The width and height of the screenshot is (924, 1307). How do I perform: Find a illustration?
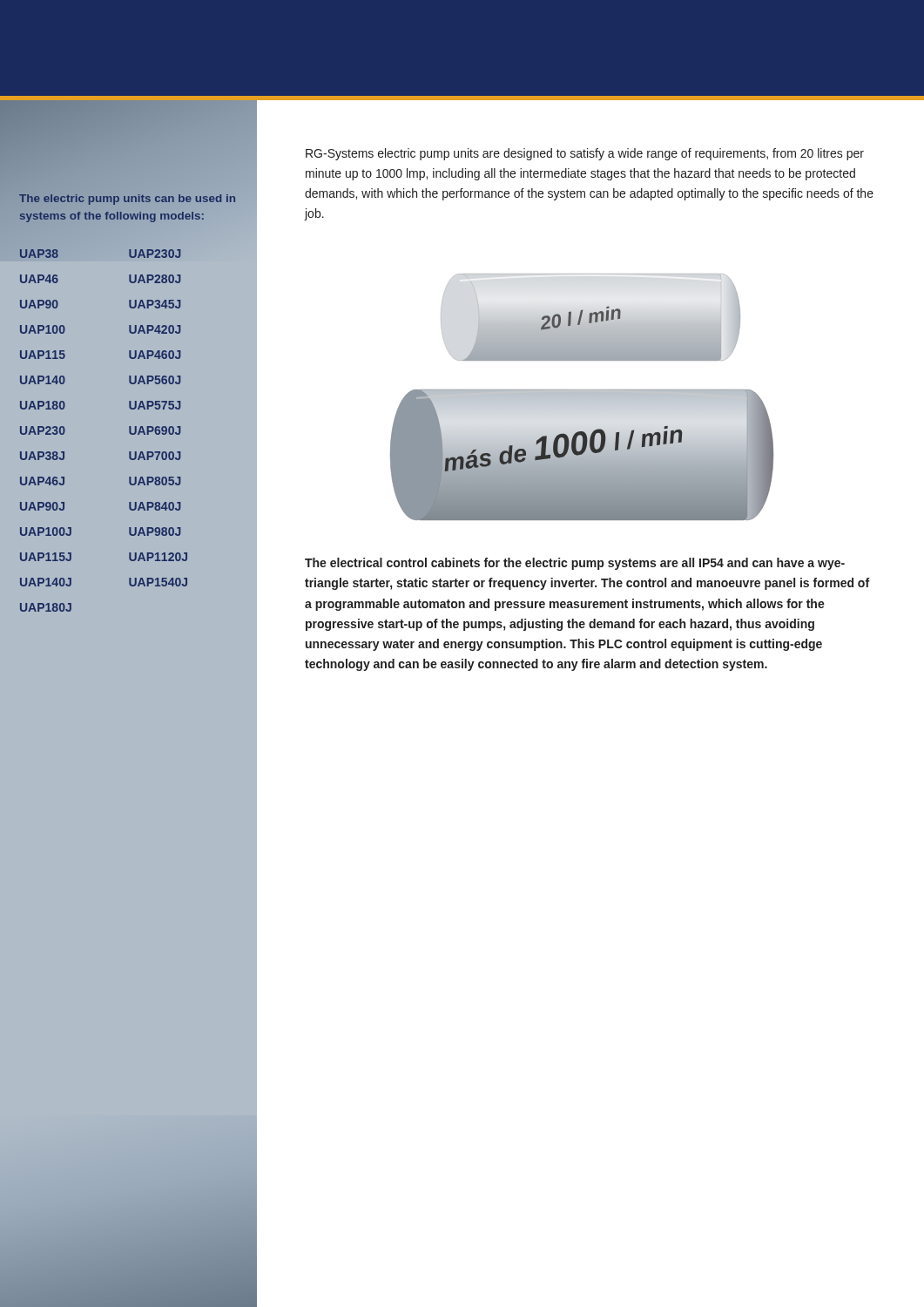pos(590,390)
